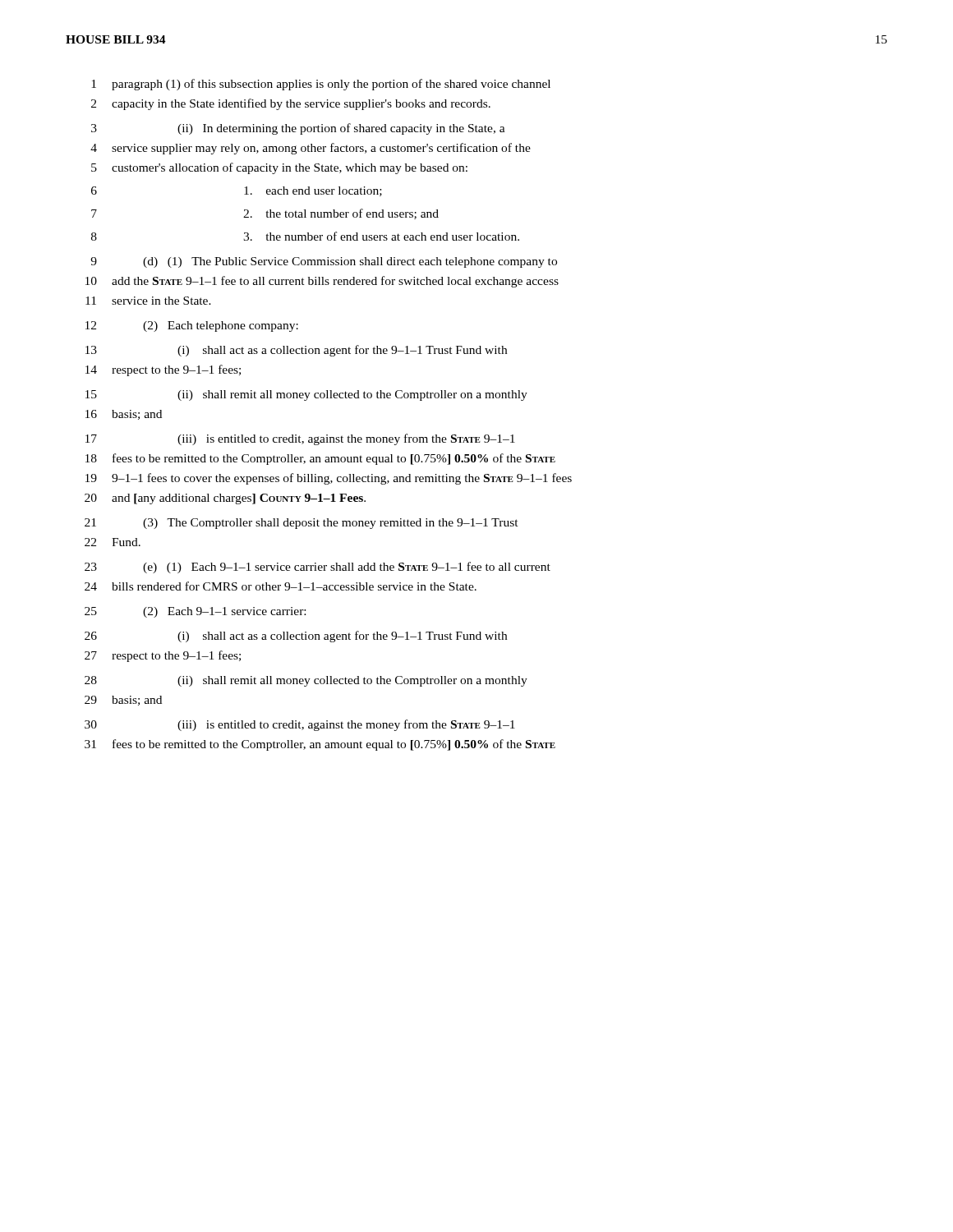Click on the text block containing "3 (ii) In"

(x=476, y=148)
